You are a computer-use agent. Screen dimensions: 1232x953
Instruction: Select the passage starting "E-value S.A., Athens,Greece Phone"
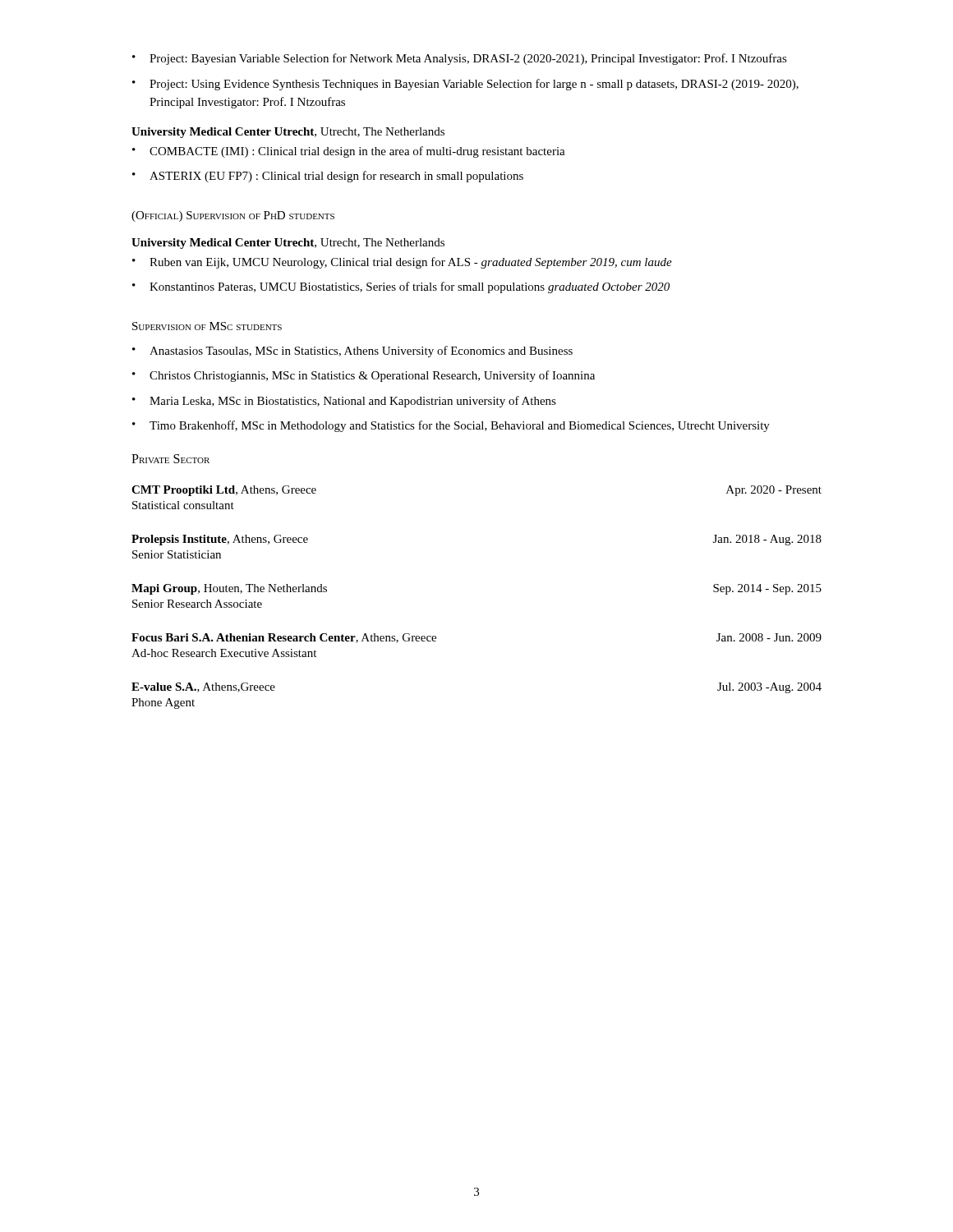tap(208, 688)
